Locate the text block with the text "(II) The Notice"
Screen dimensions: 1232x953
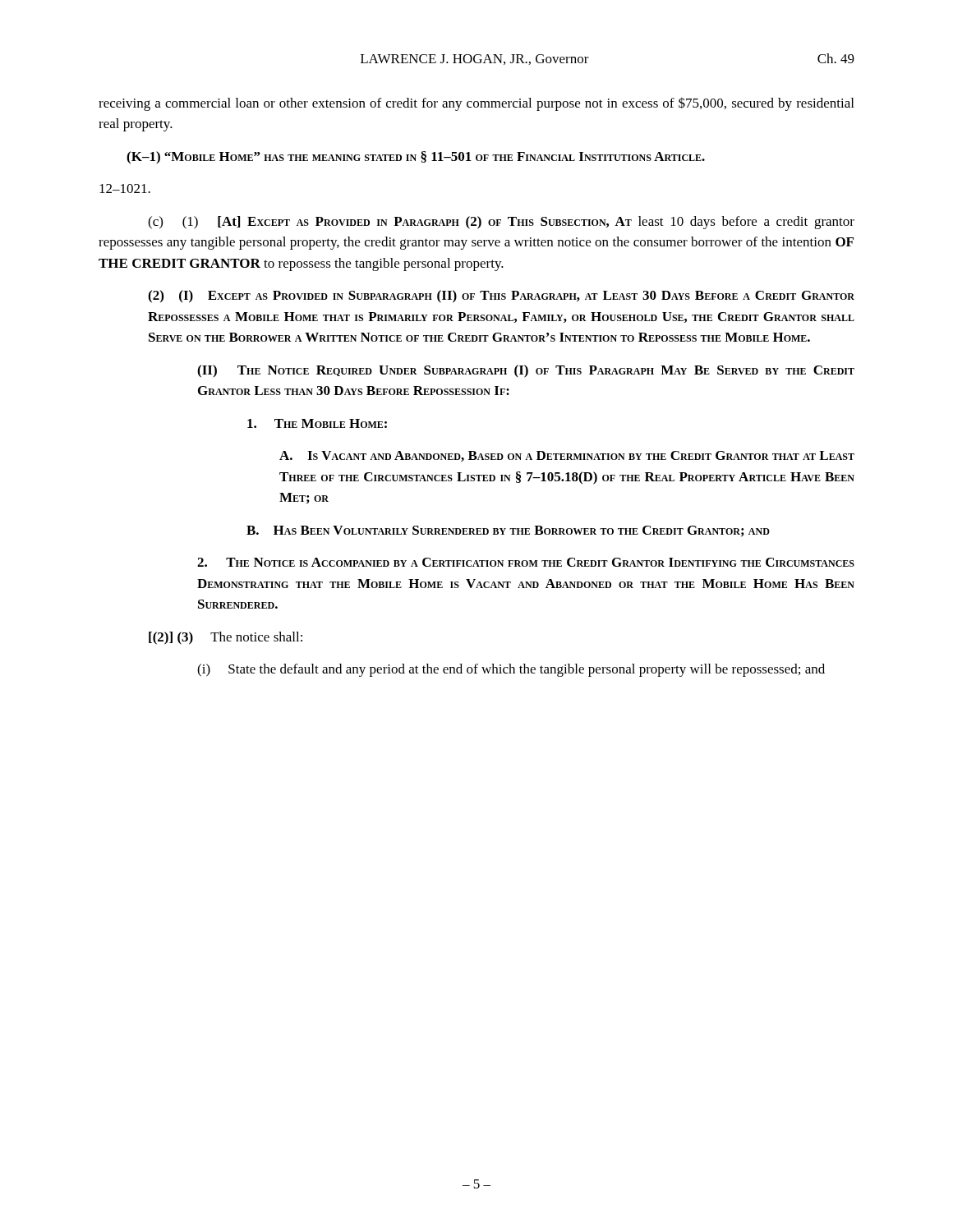(x=526, y=380)
